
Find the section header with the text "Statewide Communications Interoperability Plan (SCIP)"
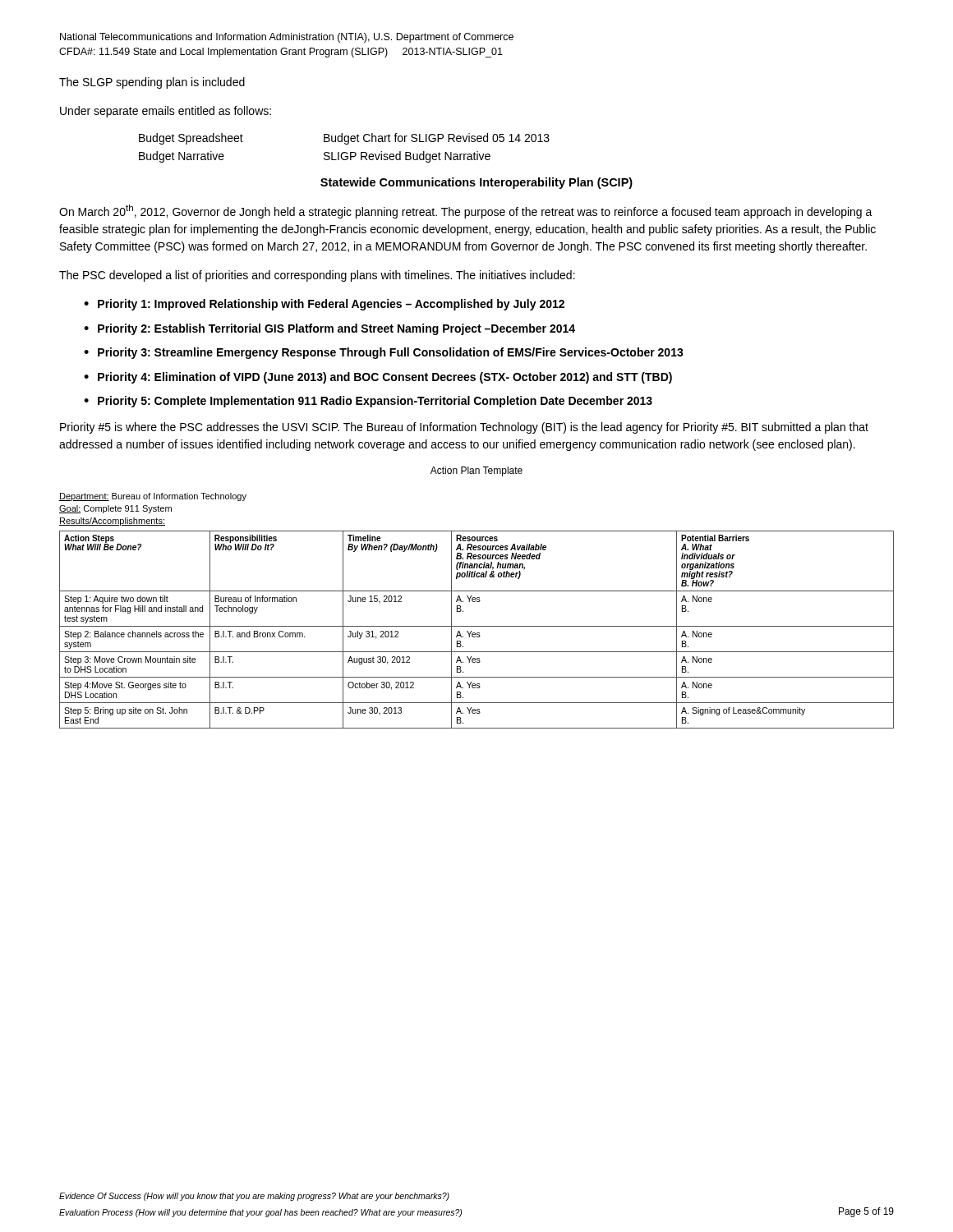[x=476, y=183]
